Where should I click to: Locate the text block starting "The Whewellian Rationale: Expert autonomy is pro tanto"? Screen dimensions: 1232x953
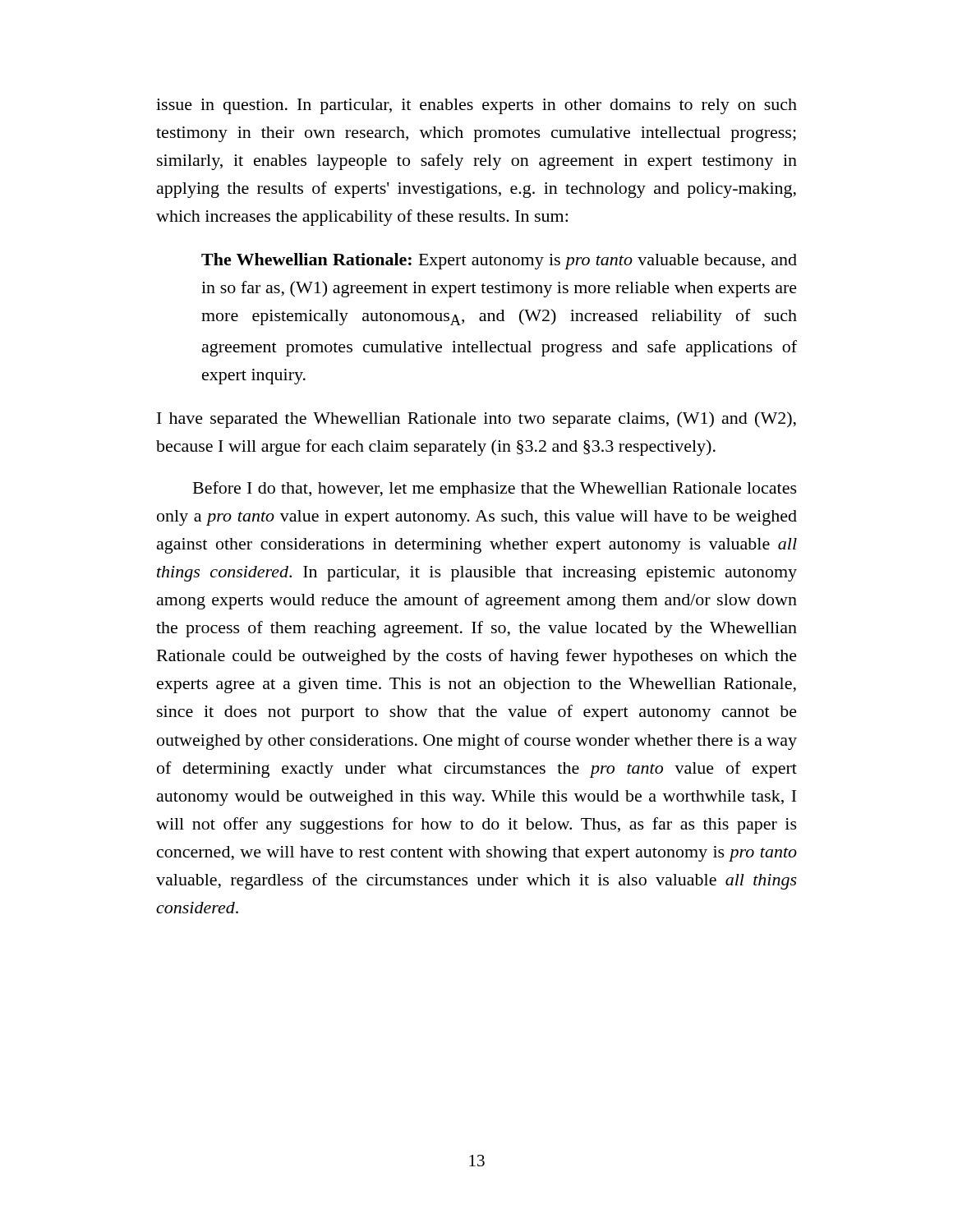tap(499, 317)
